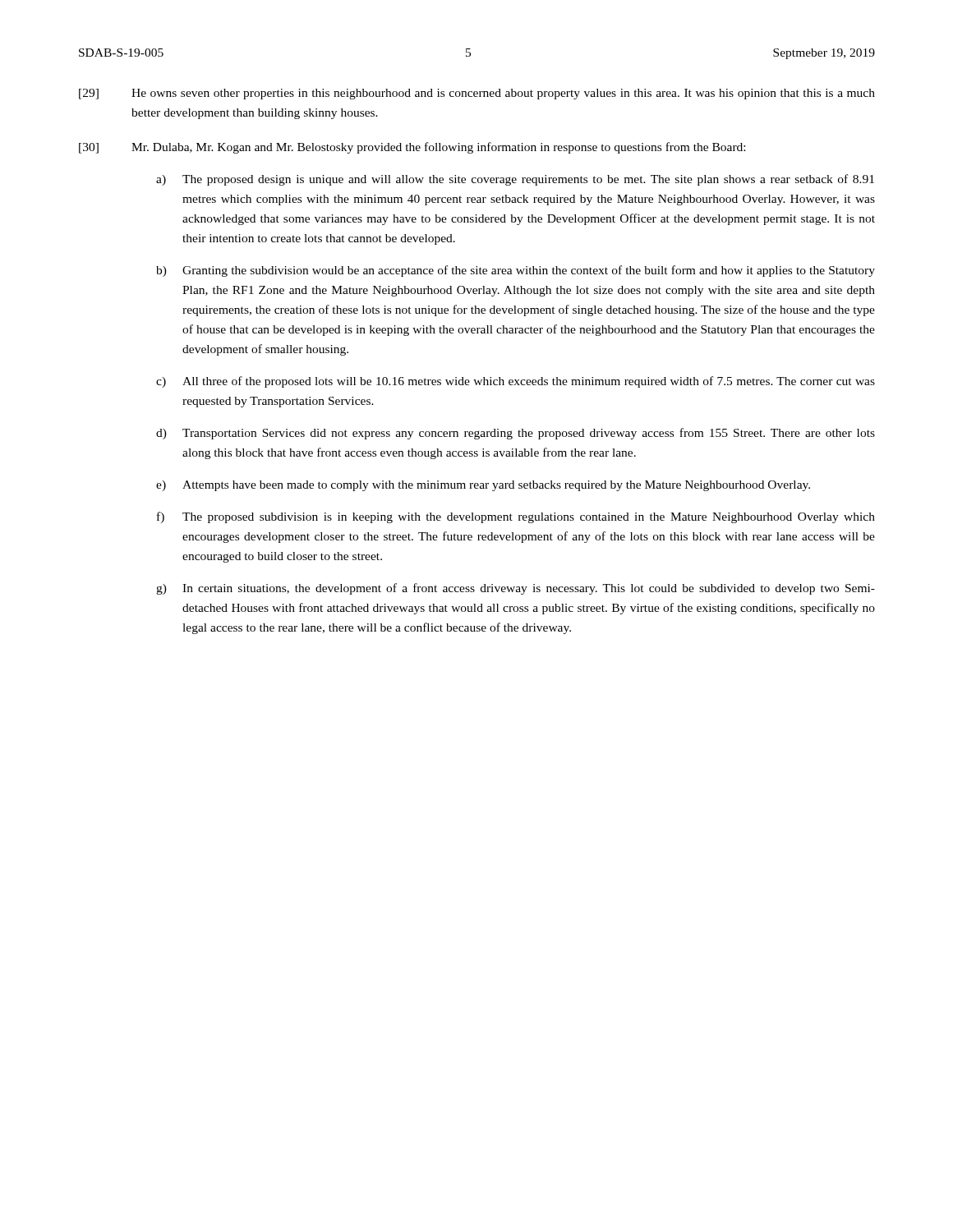Locate the block of text that opens with "f) The proposed subdivision is in"

tap(516, 537)
